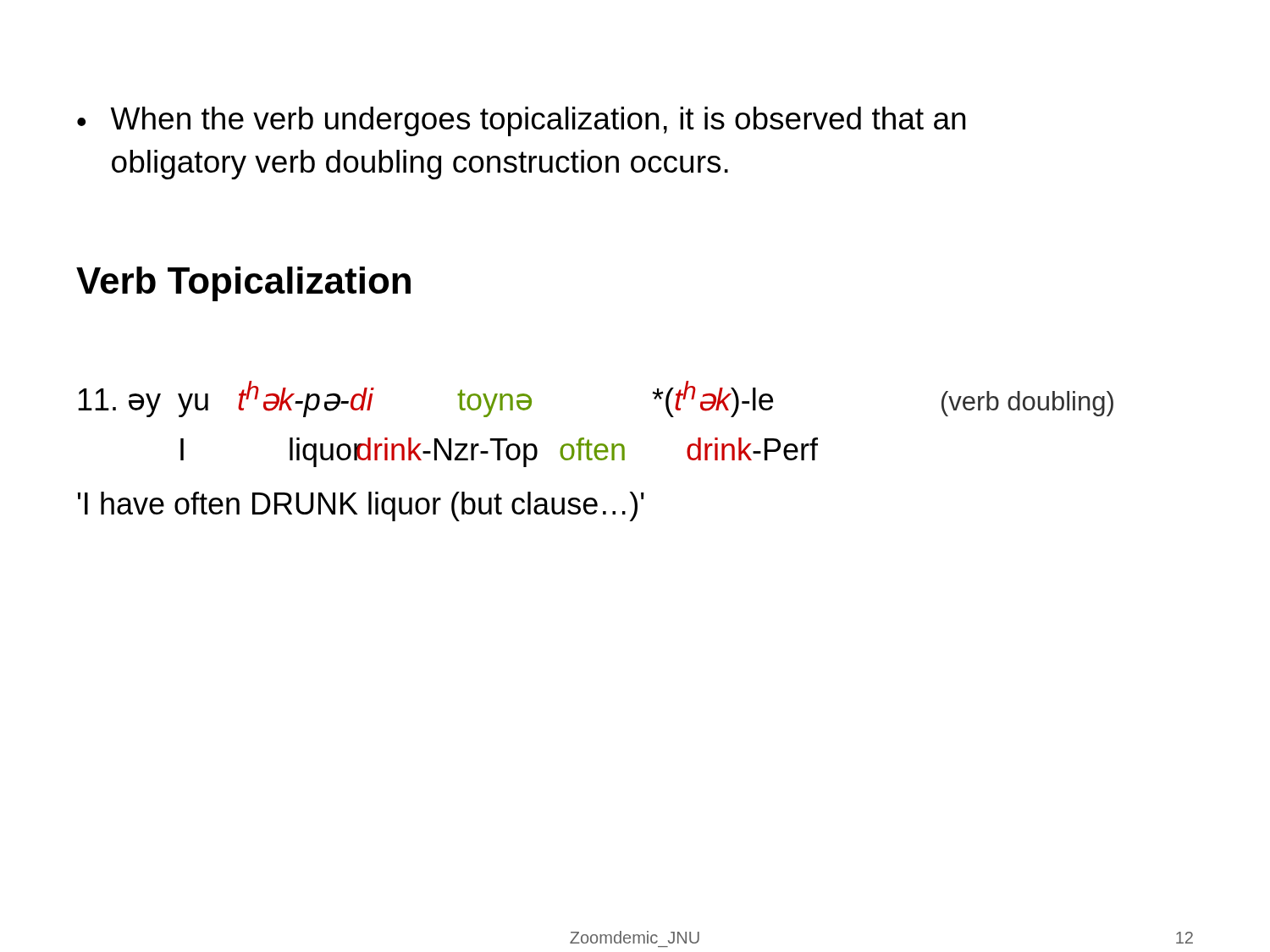Navigate to the text block starting "əy yu thək-pə-di toynə *(thək)-le (verb doubling)"
Screen dimensions: 952x1270
(635, 449)
